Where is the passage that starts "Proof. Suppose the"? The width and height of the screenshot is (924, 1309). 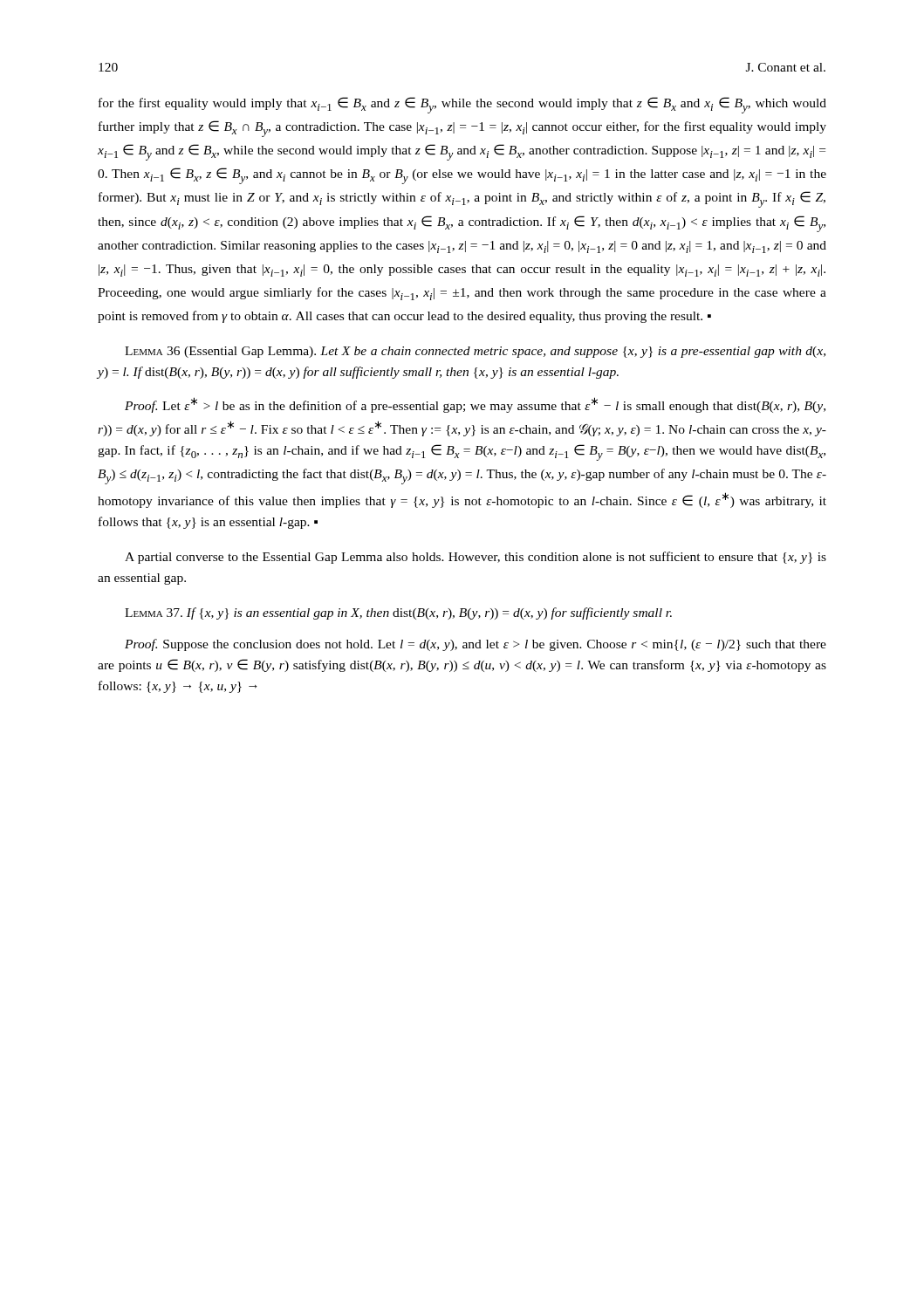(462, 665)
